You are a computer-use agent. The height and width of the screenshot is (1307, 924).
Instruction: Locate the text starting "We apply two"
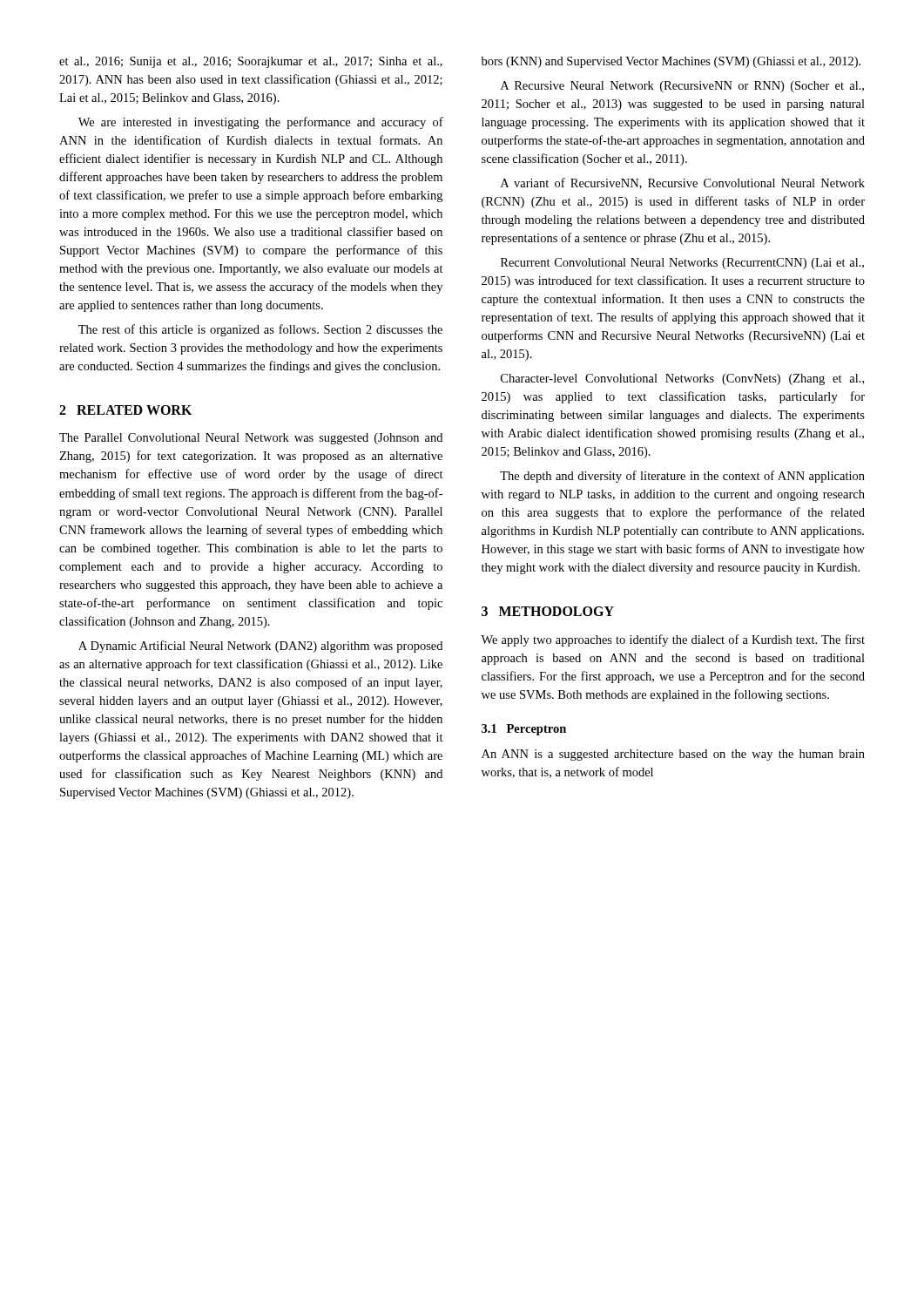(x=673, y=667)
